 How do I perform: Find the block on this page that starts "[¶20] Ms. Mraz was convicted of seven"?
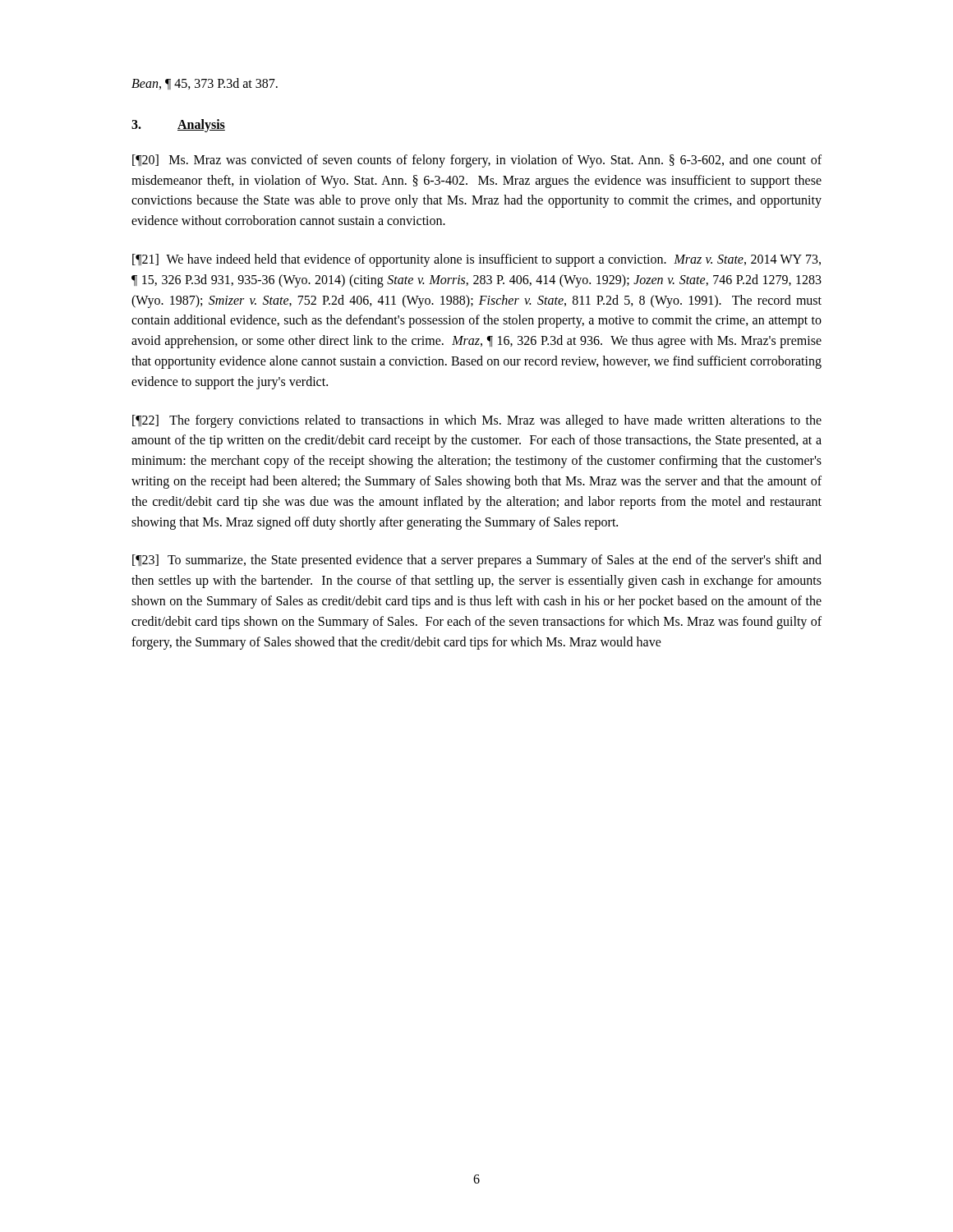(x=476, y=190)
